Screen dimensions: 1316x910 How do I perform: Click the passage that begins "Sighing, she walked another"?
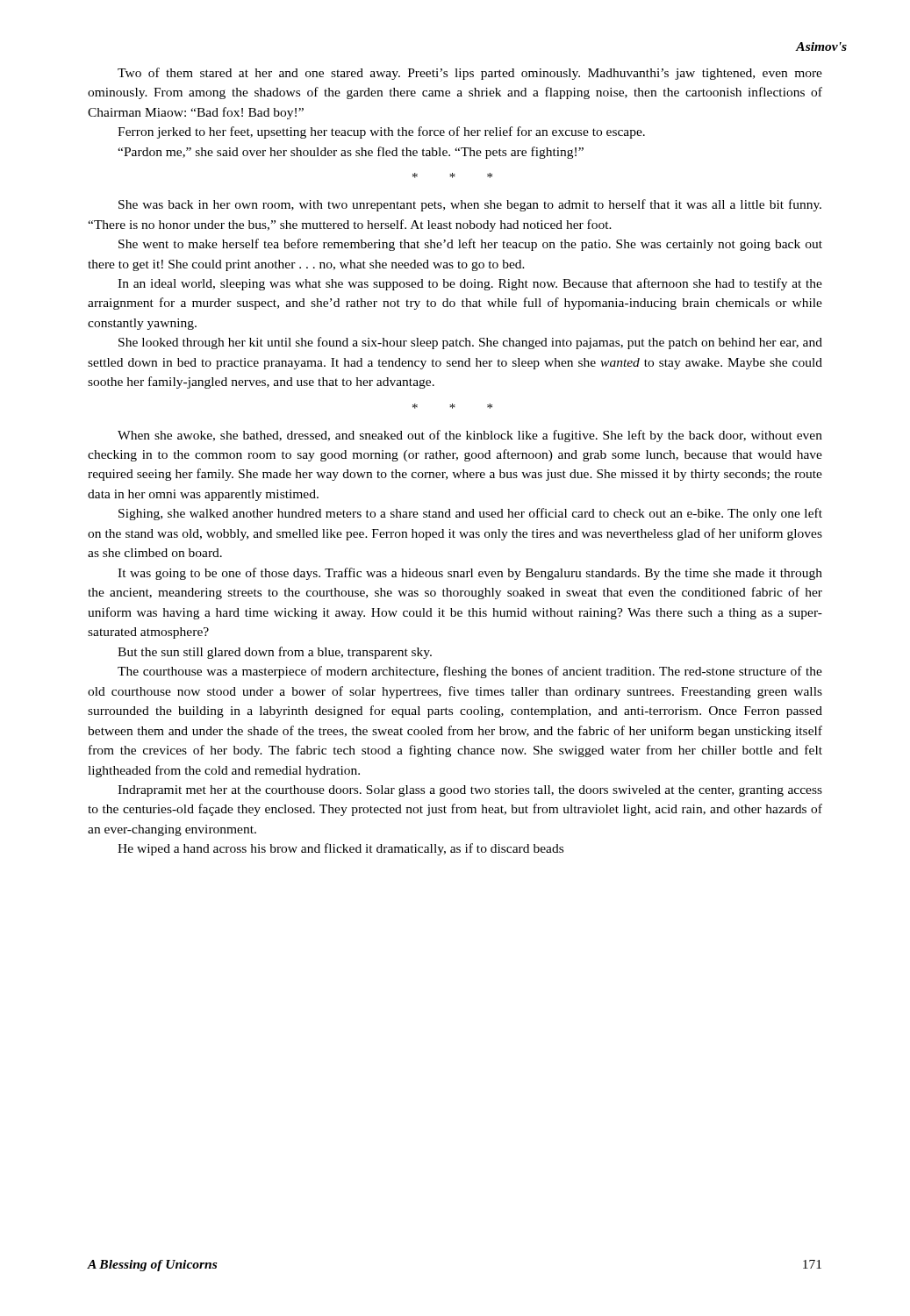tap(455, 534)
